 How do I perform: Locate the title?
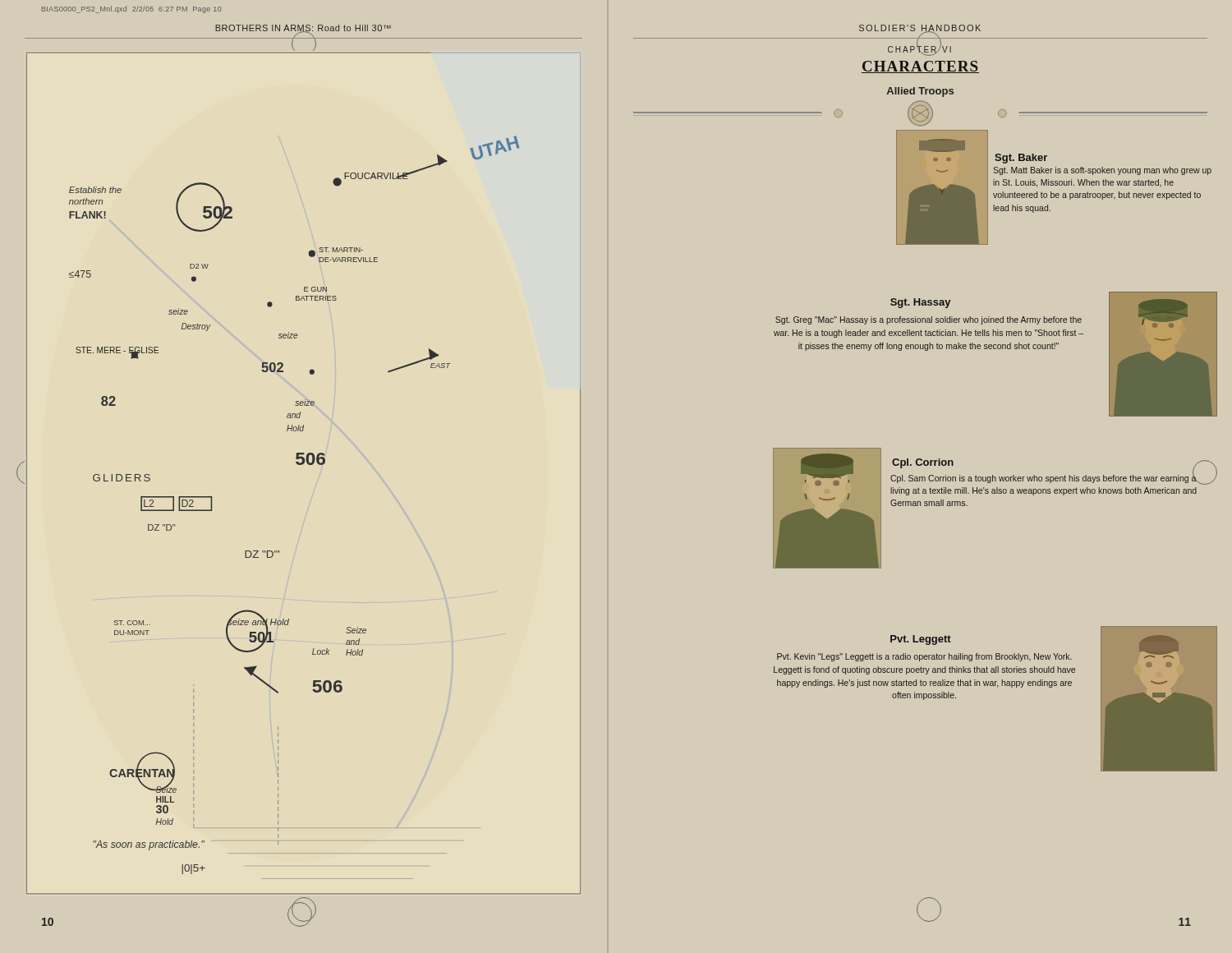coord(920,66)
